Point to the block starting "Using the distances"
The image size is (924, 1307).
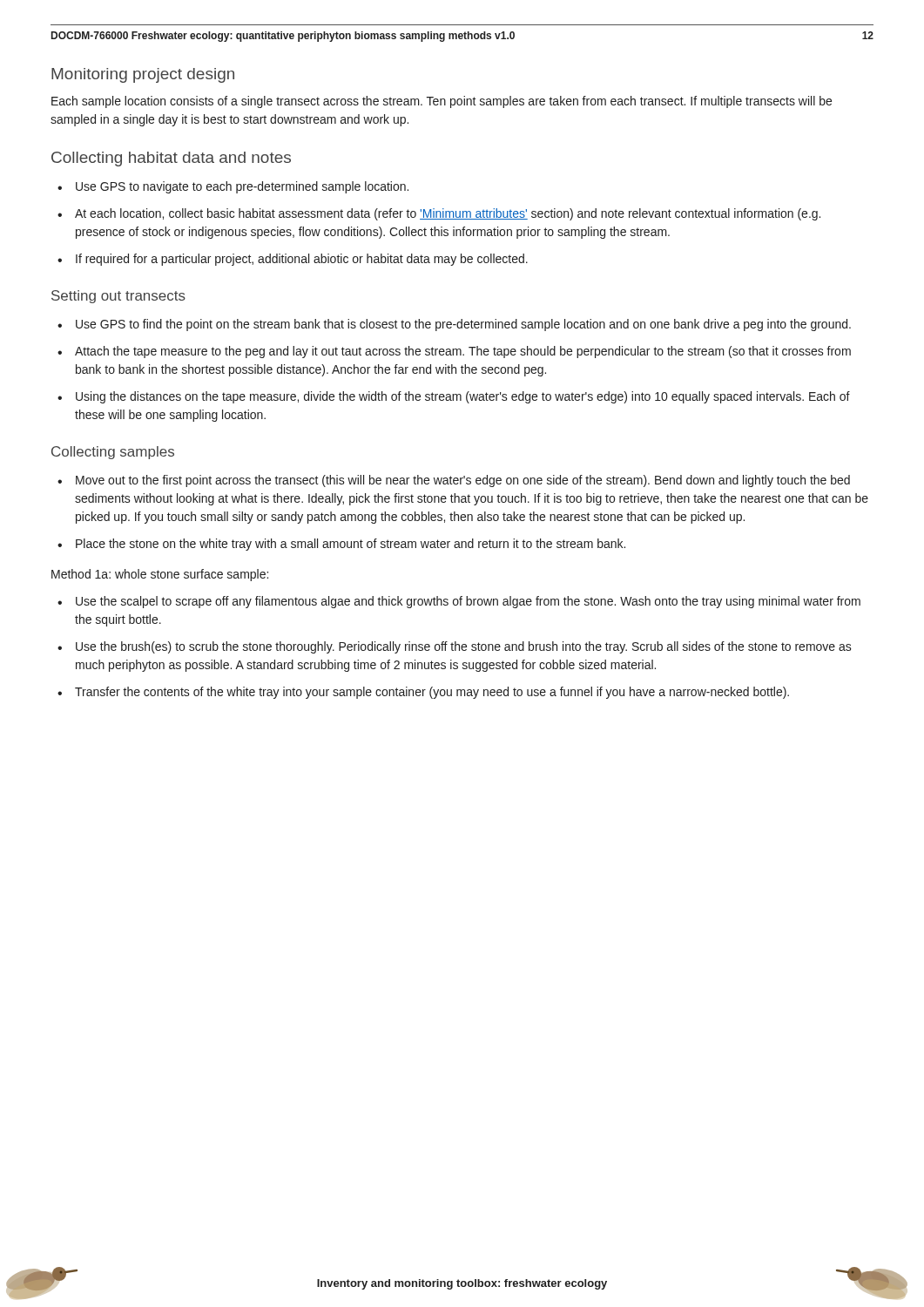tap(462, 406)
